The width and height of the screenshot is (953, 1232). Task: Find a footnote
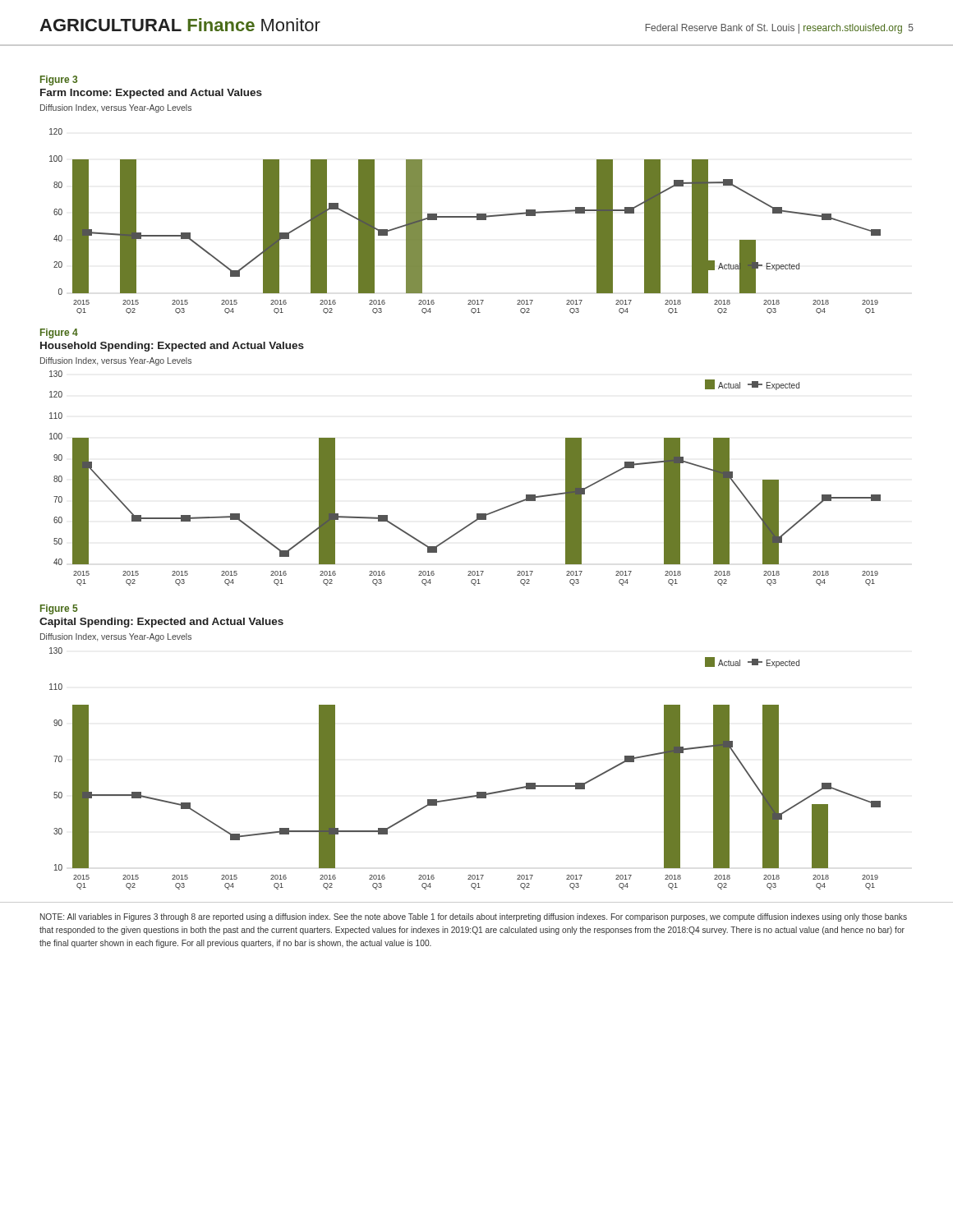pos(473,930)
